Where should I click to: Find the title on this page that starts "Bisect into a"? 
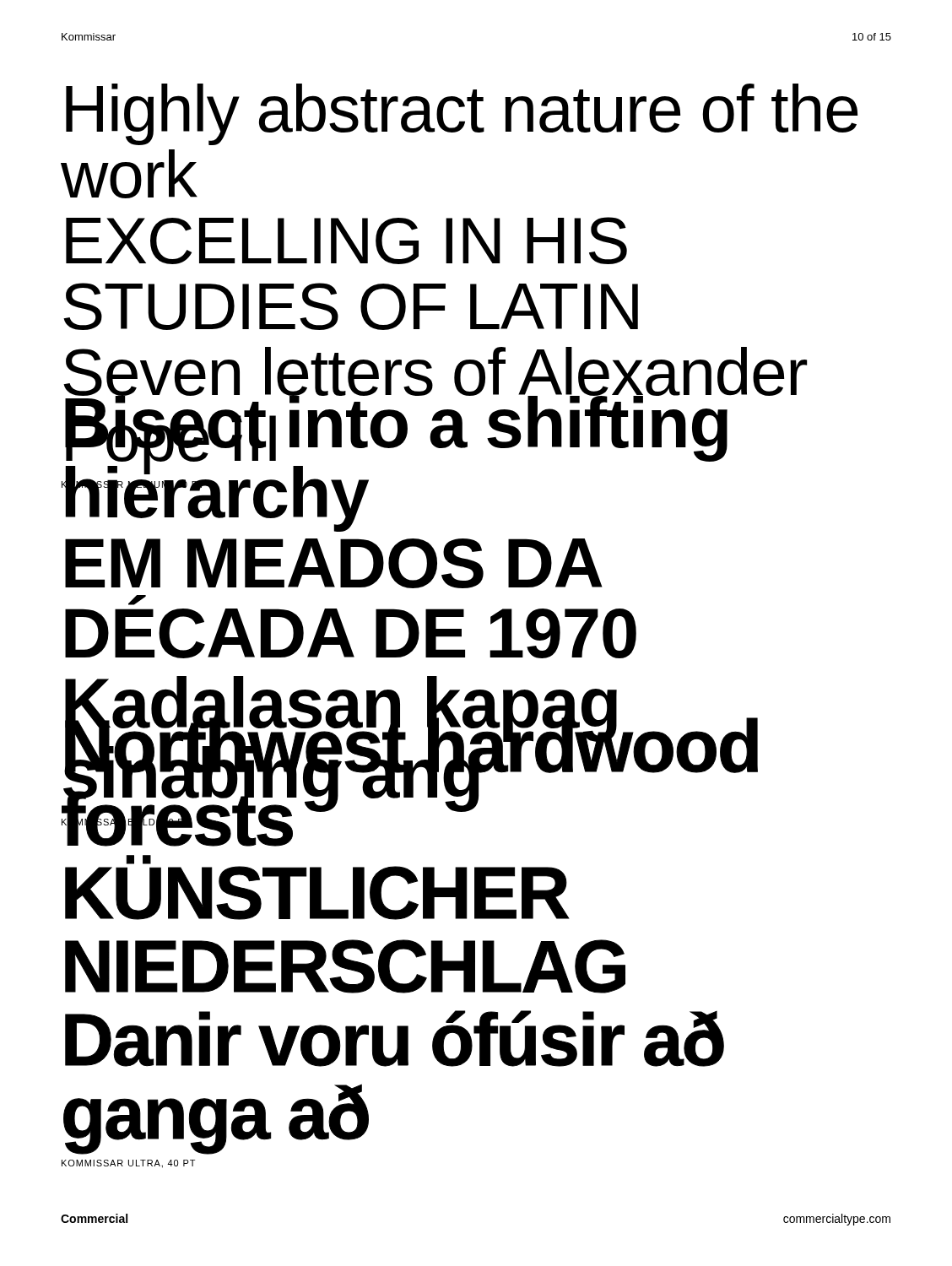click(476, 608)
